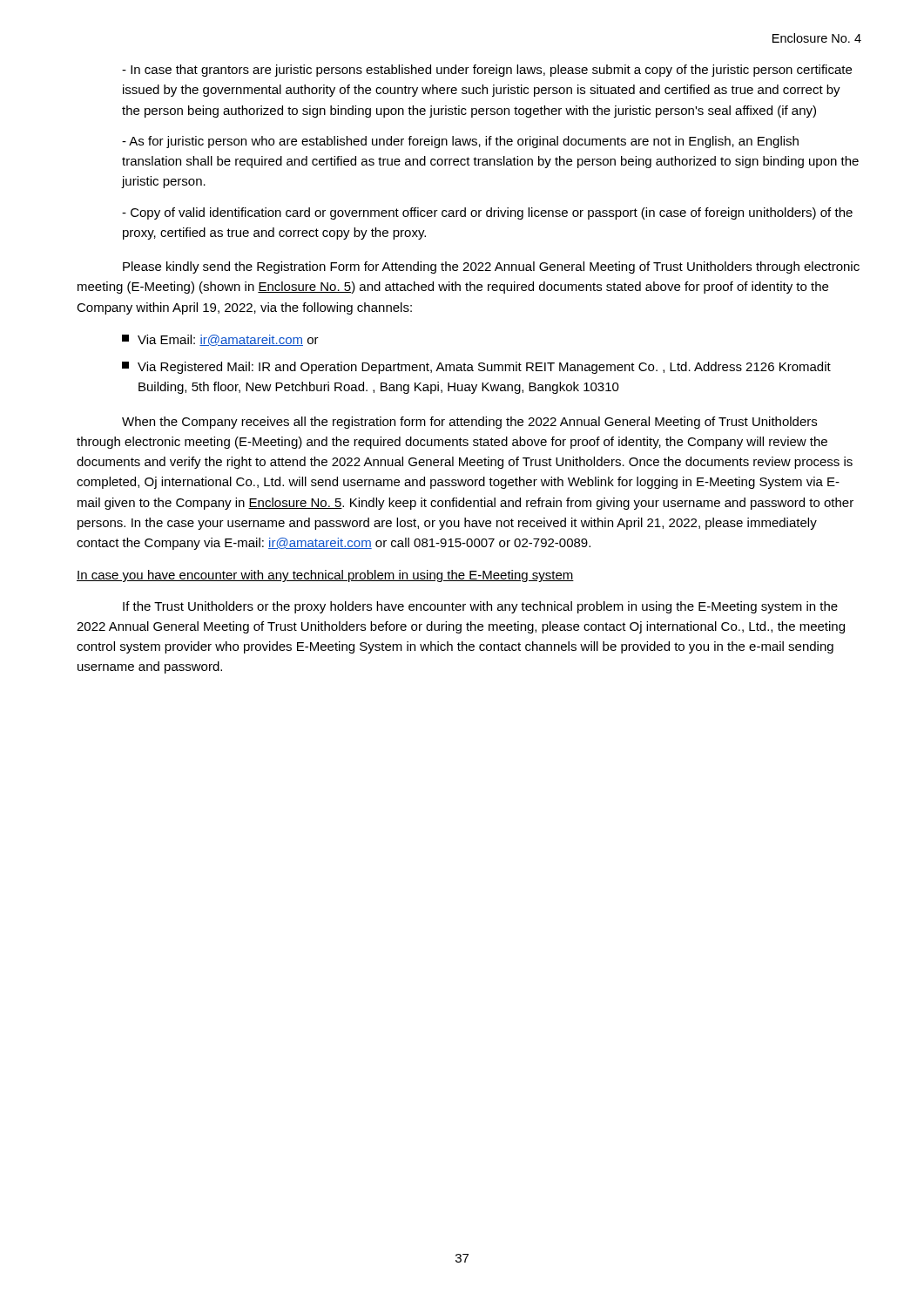Image resolution: width=924 pixels, height=1307 pixels.
Task: Click on the region starting "In case that grantors are juristic persons"
Action: coord(487,90)
